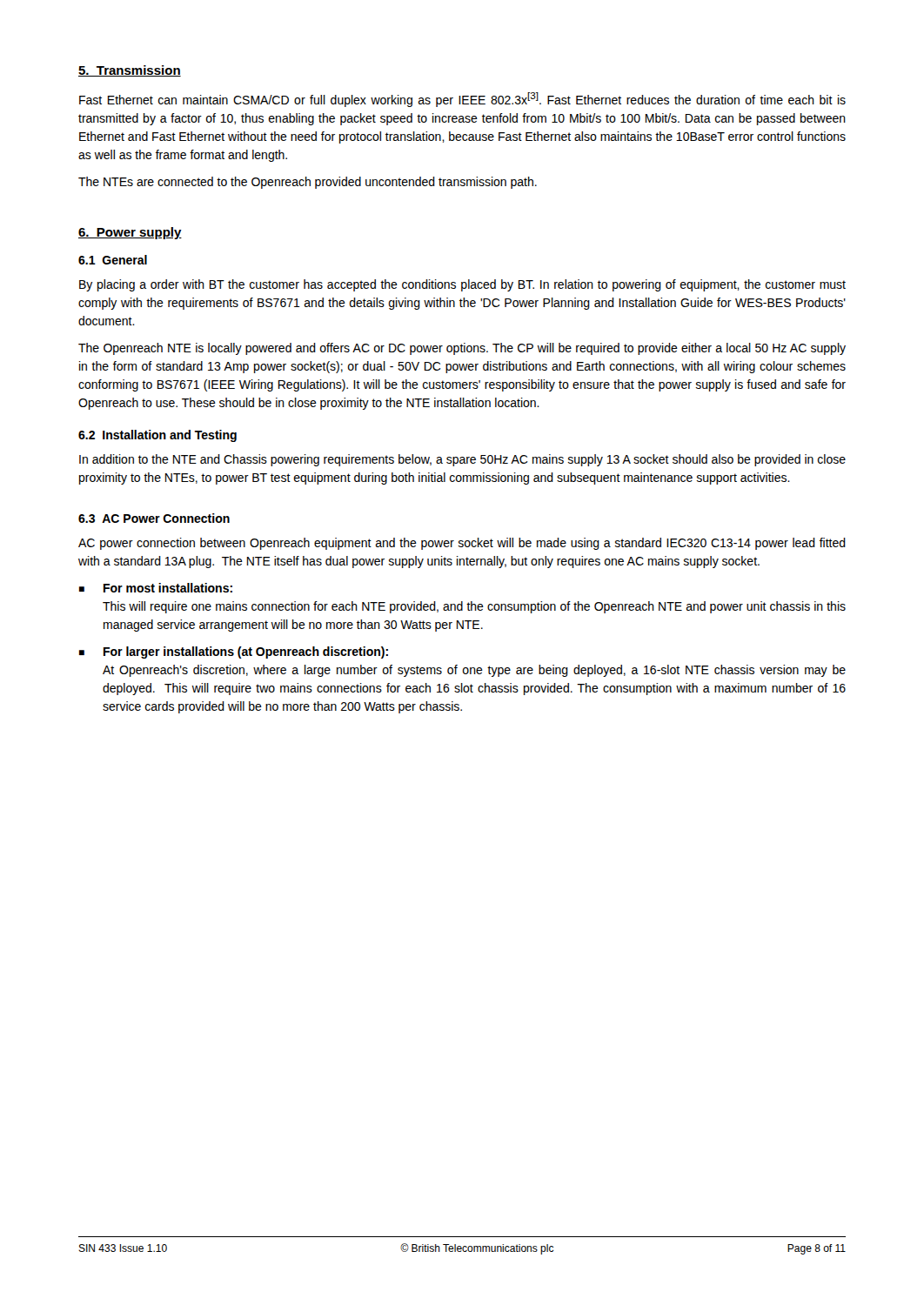Click on the region starting "In addition to the NTE"
This screenshot has width=924, height=1305.
pyautogui.click(x=462, y=469)
